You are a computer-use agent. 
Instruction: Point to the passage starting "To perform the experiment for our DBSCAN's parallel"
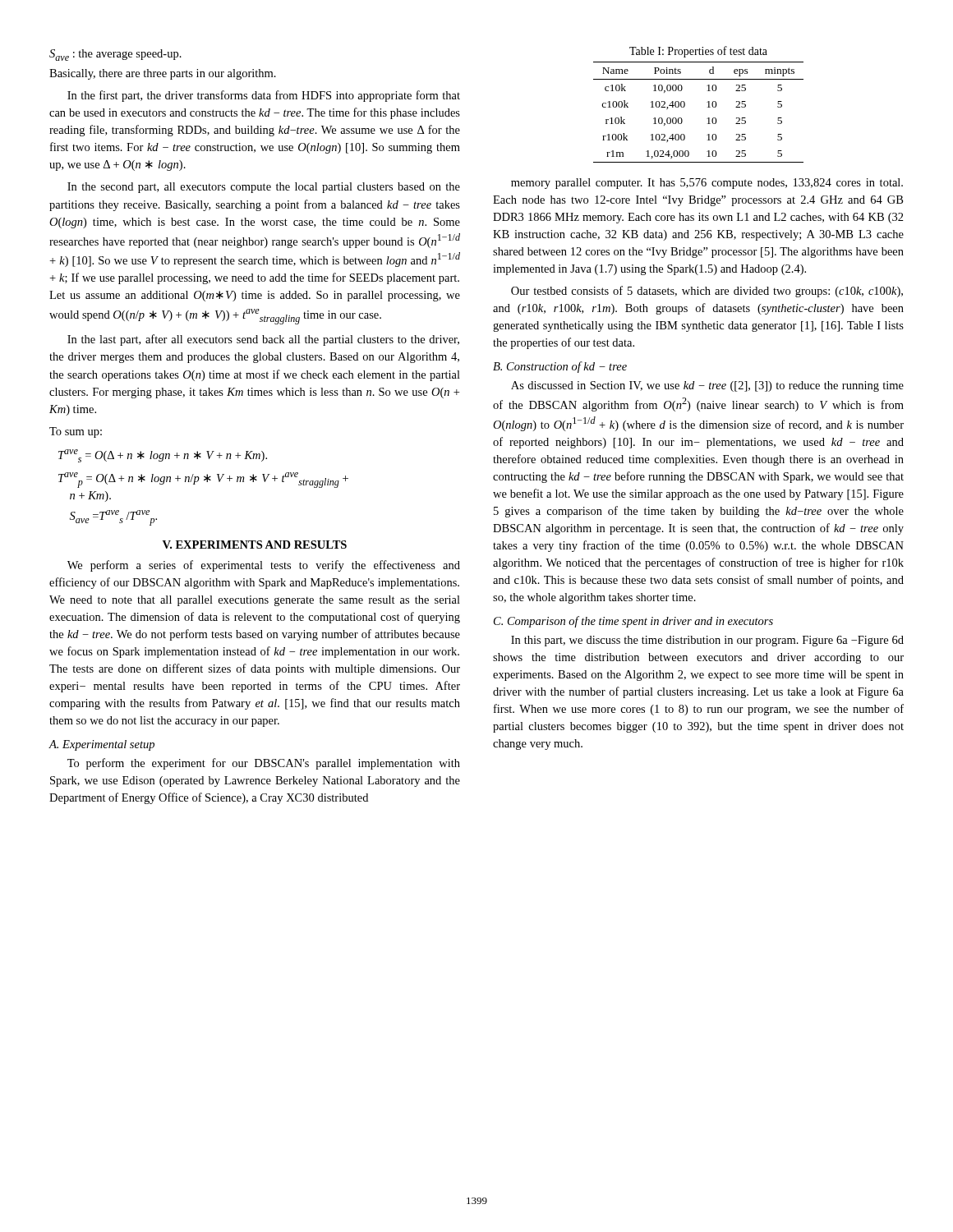pyautogui.click(x=255, y=781)
